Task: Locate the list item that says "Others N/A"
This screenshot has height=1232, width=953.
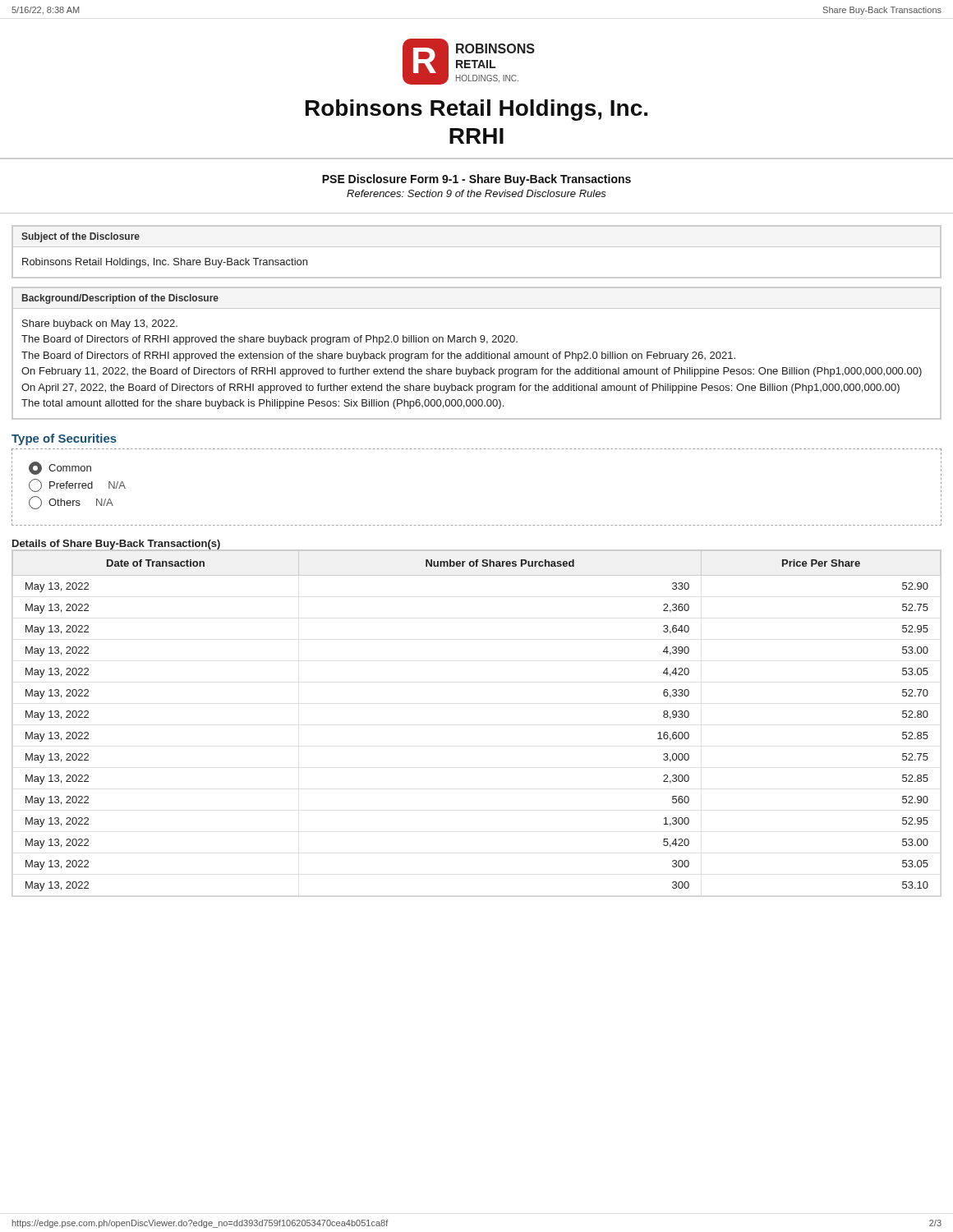Action: 71,502
